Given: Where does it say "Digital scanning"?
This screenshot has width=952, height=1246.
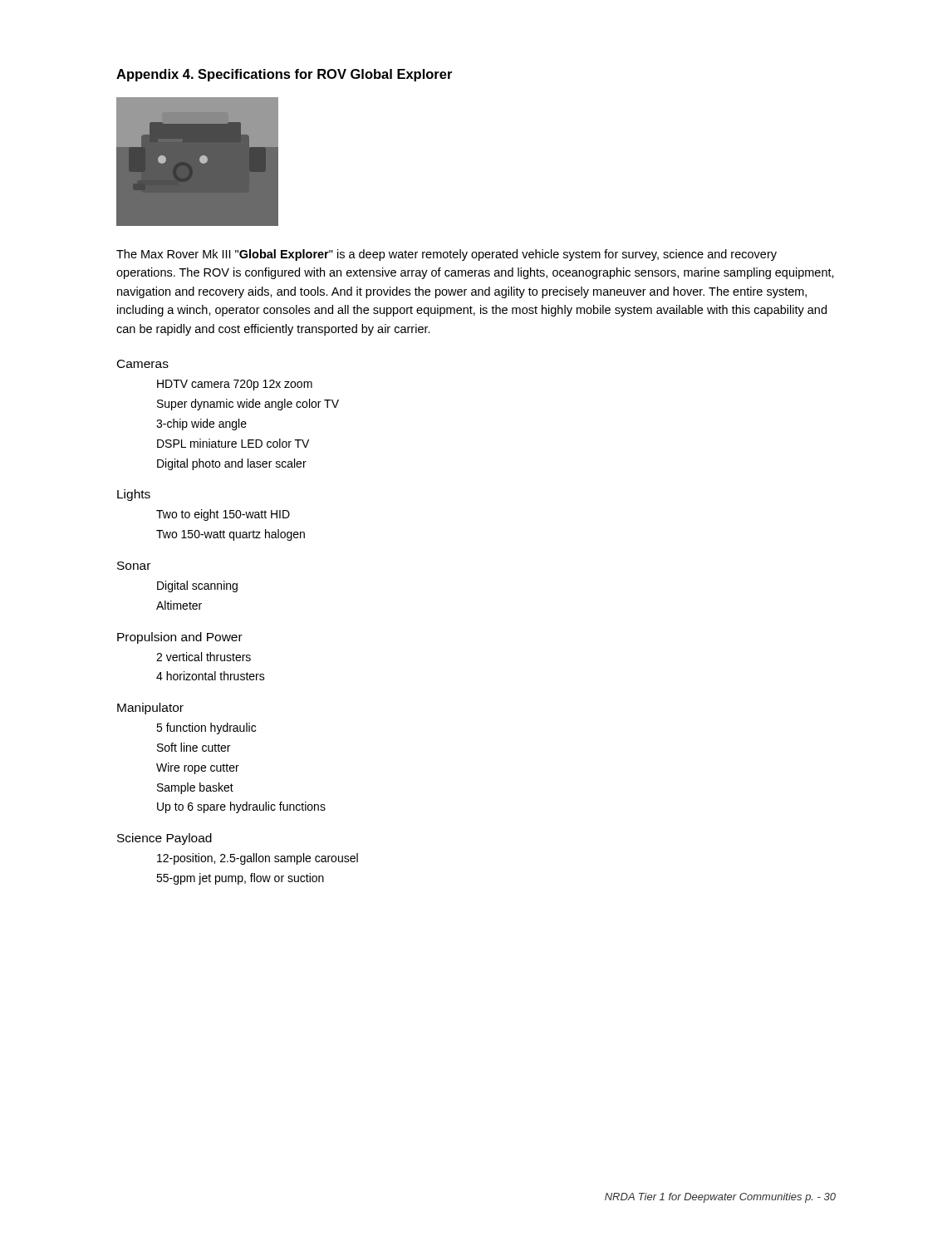Looking at the screenshot, I should [197, 586].
